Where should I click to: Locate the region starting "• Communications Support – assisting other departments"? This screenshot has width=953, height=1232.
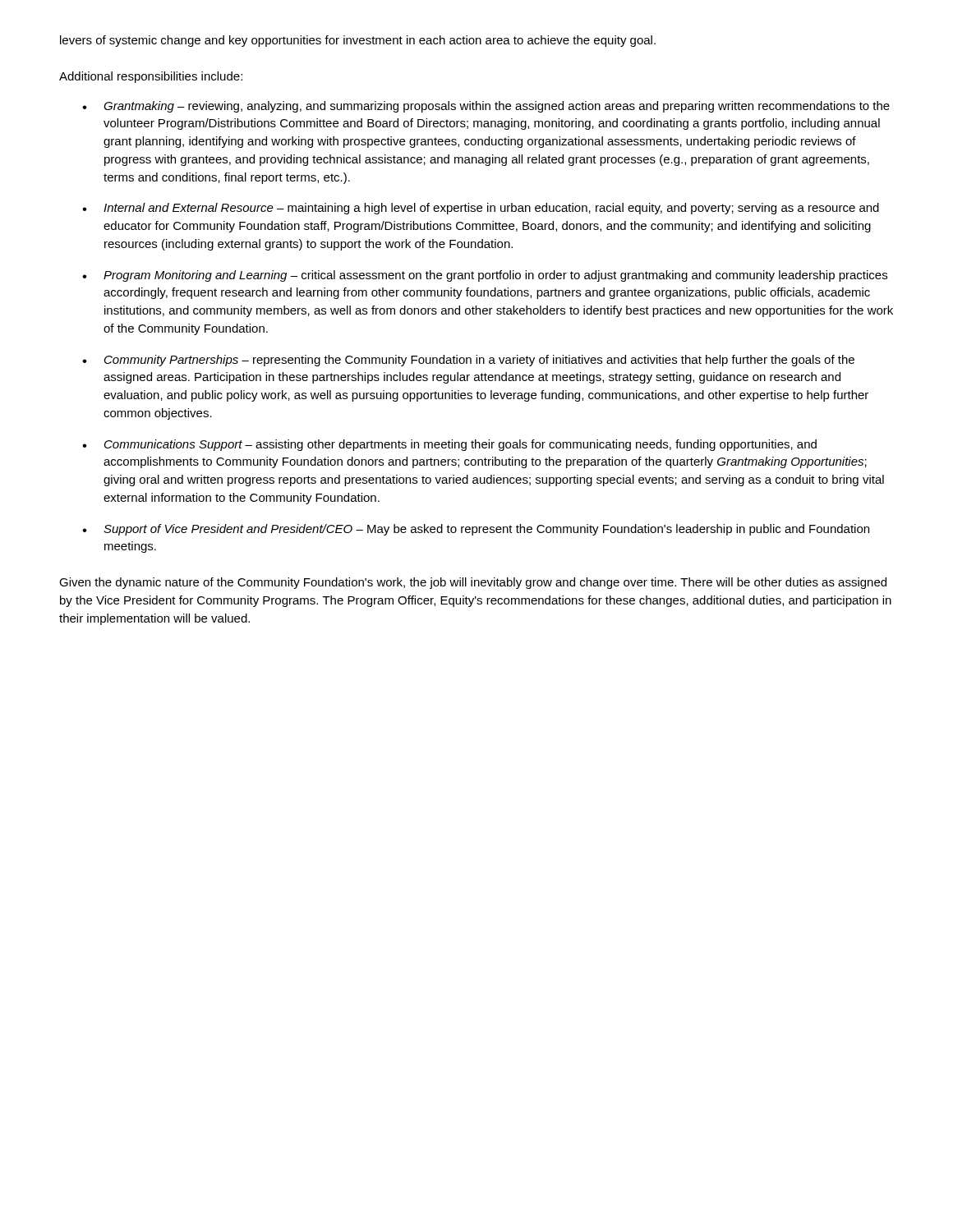point(488,471)
